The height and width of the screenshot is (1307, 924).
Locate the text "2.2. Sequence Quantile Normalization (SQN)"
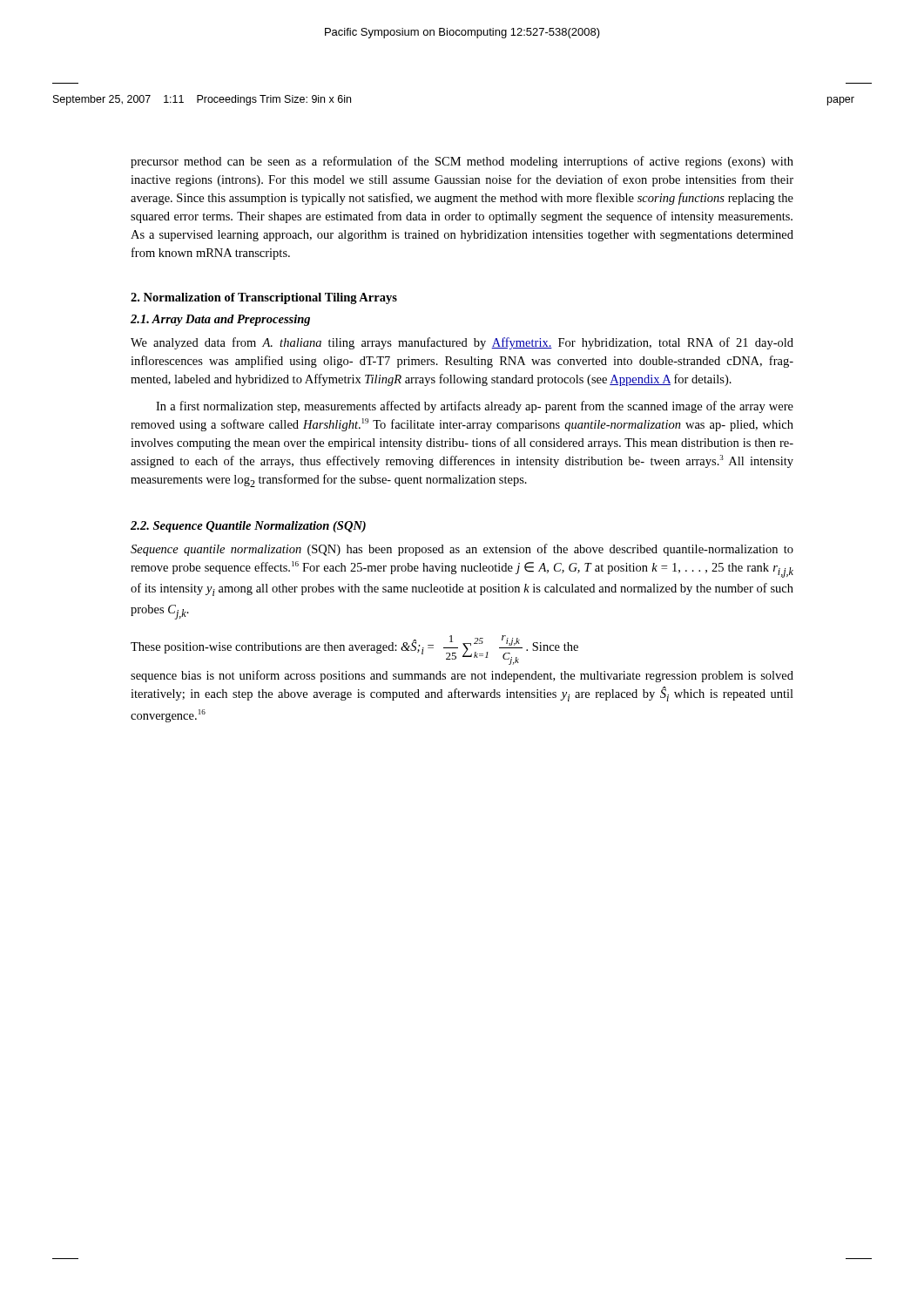(x=249, y=525)
